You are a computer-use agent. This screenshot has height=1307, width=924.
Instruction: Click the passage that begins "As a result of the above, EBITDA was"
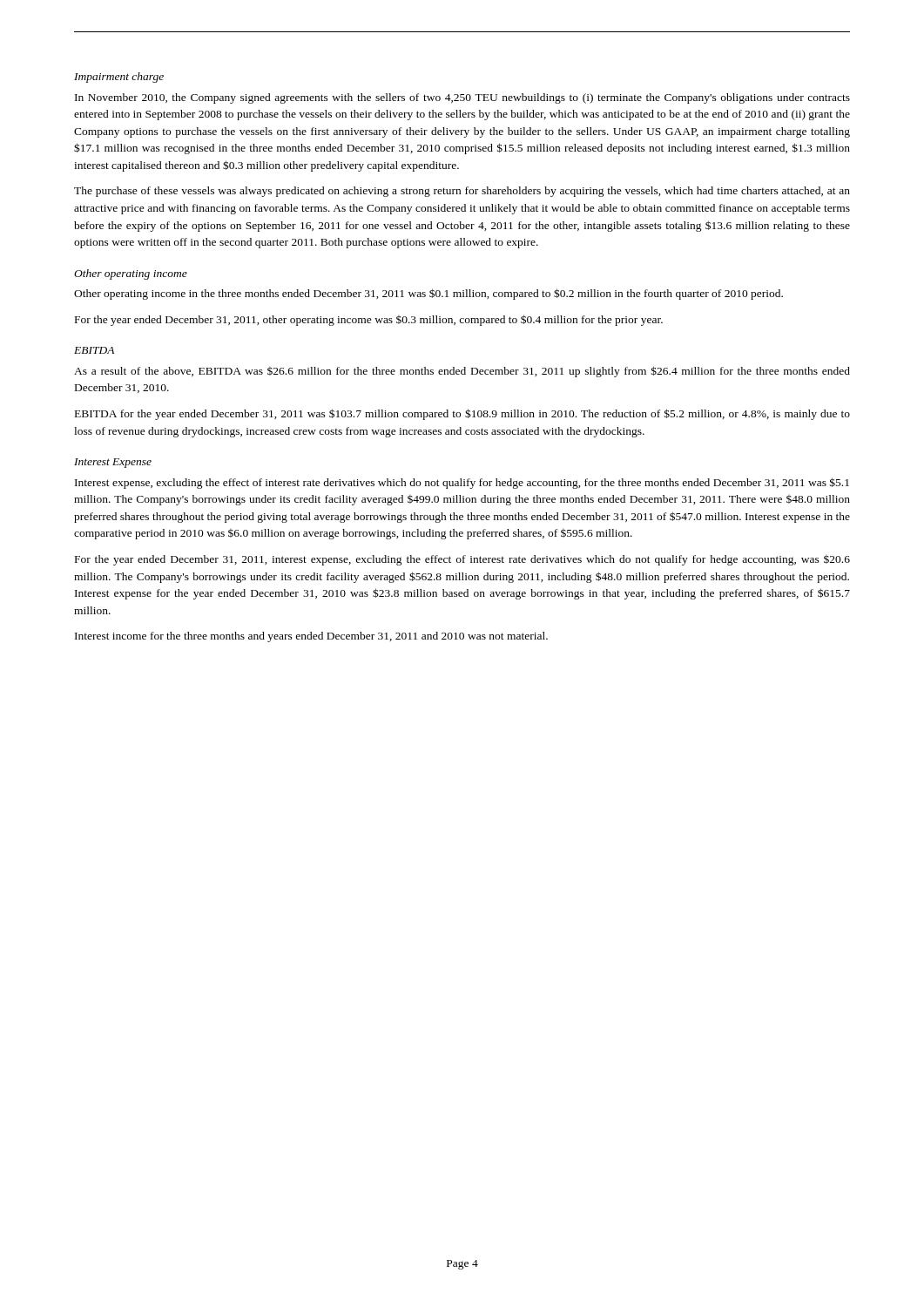[x=462, y=379]
